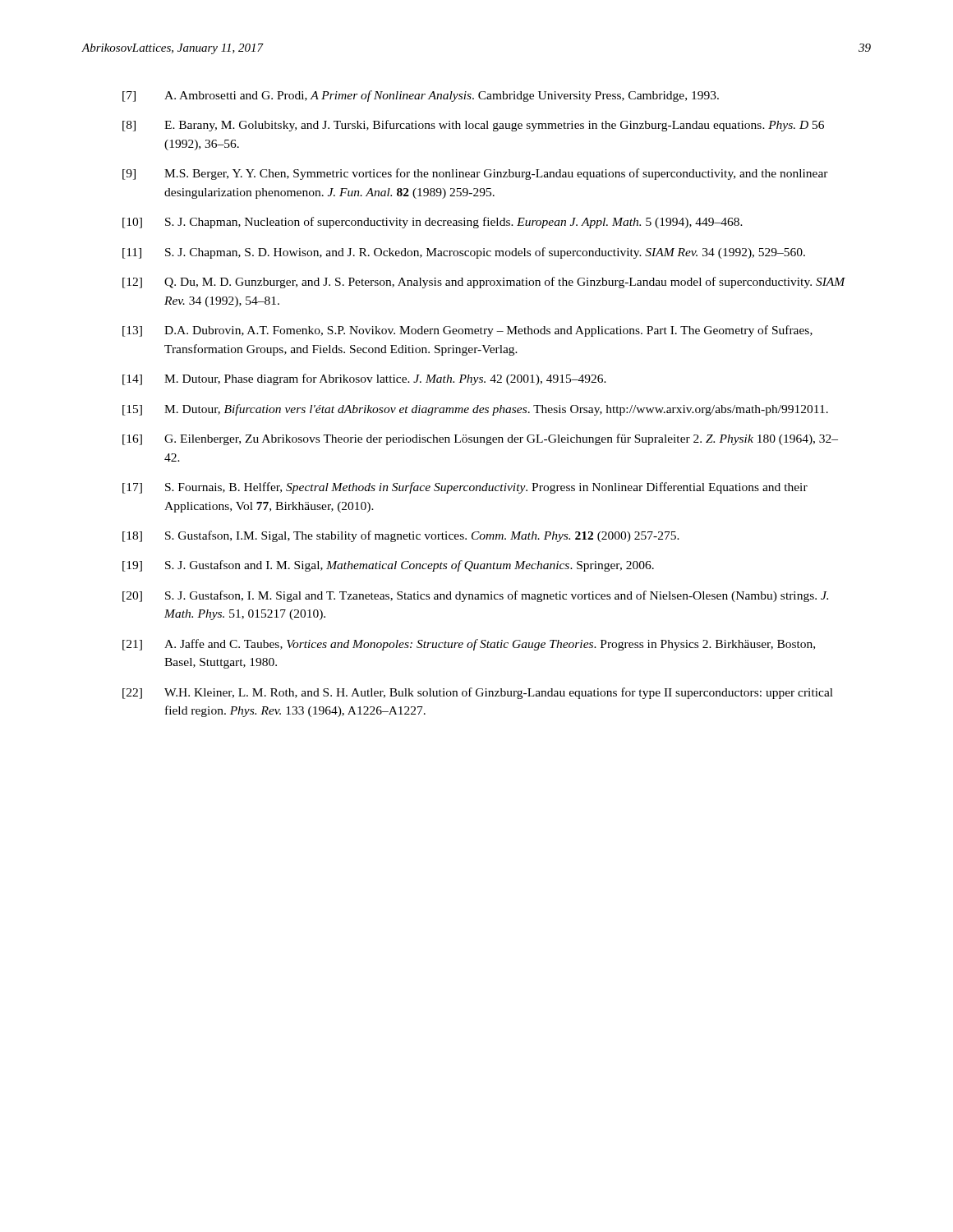
Task: Find the region starting "[12] Q. Du, M. D. Gunzburger,"
Action: coord(484,291)
